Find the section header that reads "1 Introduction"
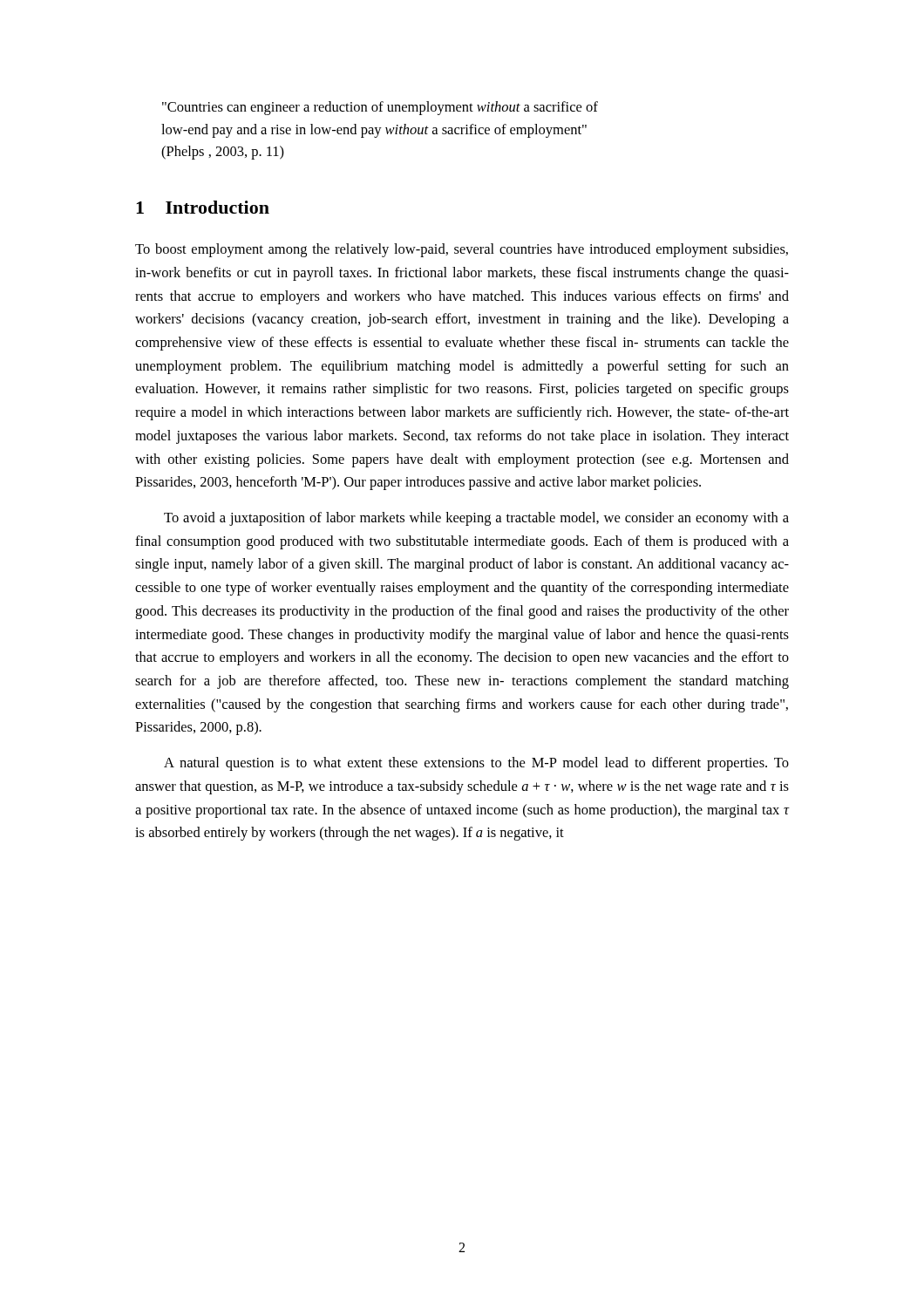Viewport: 924px width, 1308px height. tap(202, 207)
